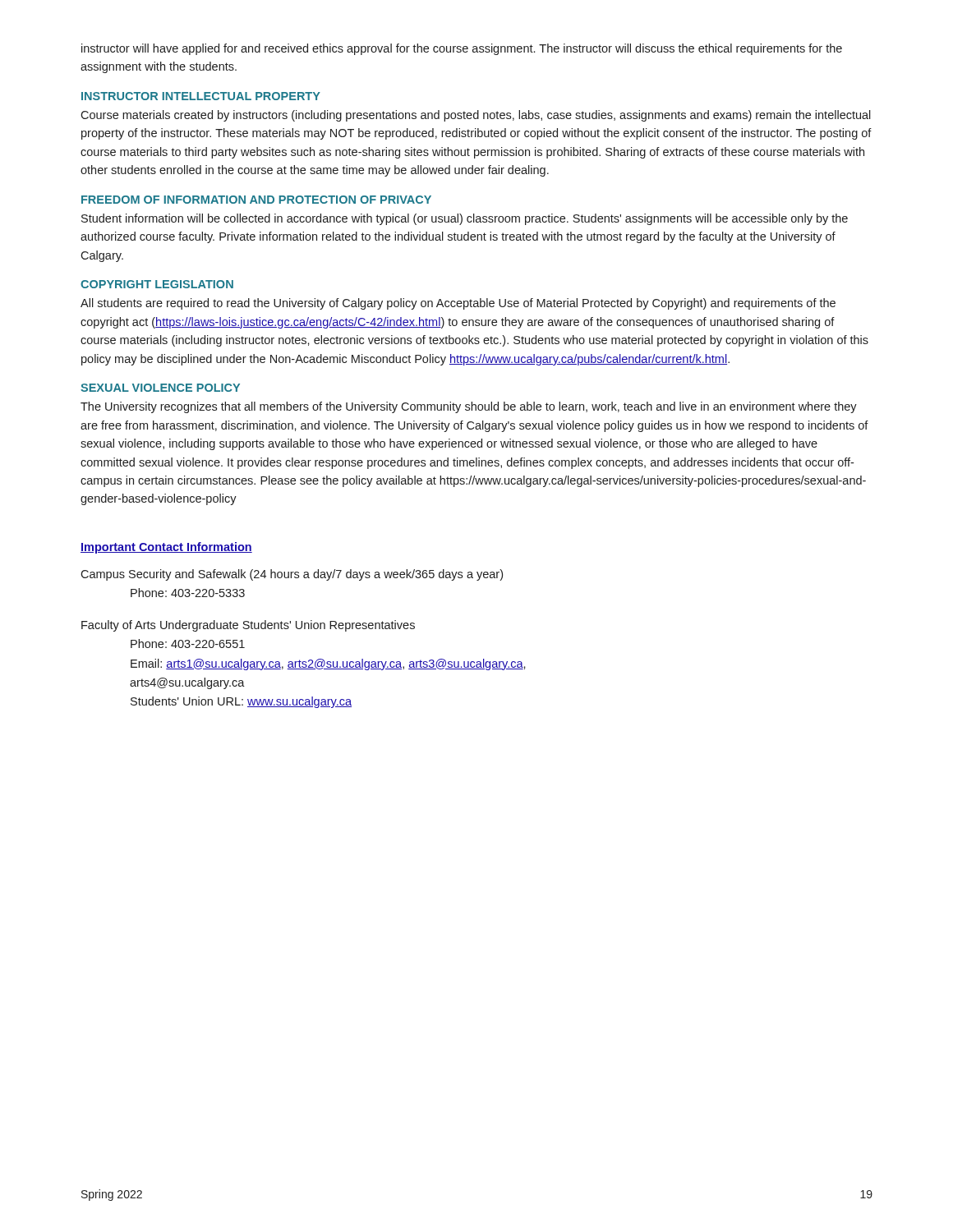
Task: Click on the passage starting "FREEDOM OF INFORMATION"
Action: tap(256, 199)
